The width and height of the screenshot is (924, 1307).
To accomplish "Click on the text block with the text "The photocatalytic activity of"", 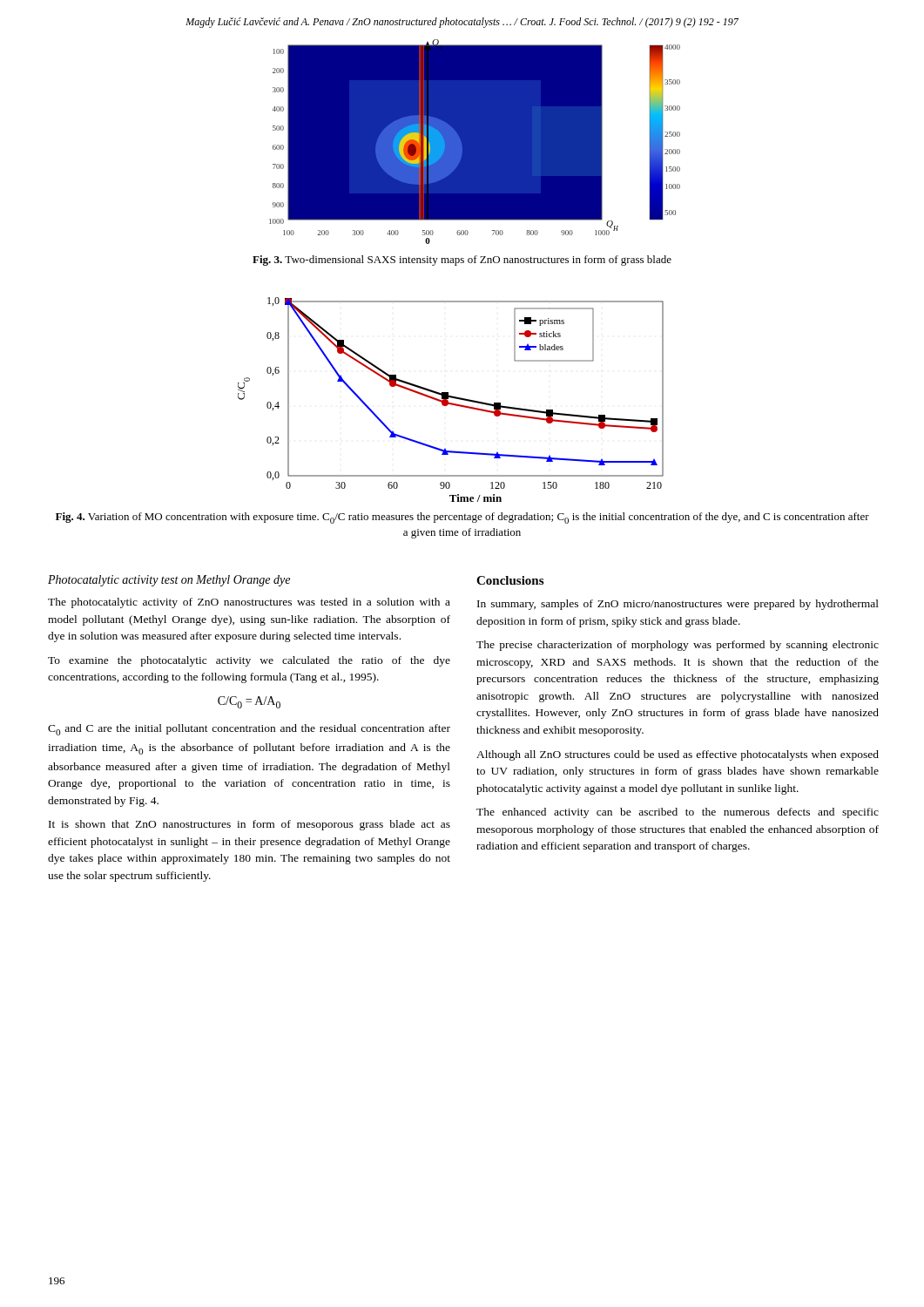I will [249, 619].
